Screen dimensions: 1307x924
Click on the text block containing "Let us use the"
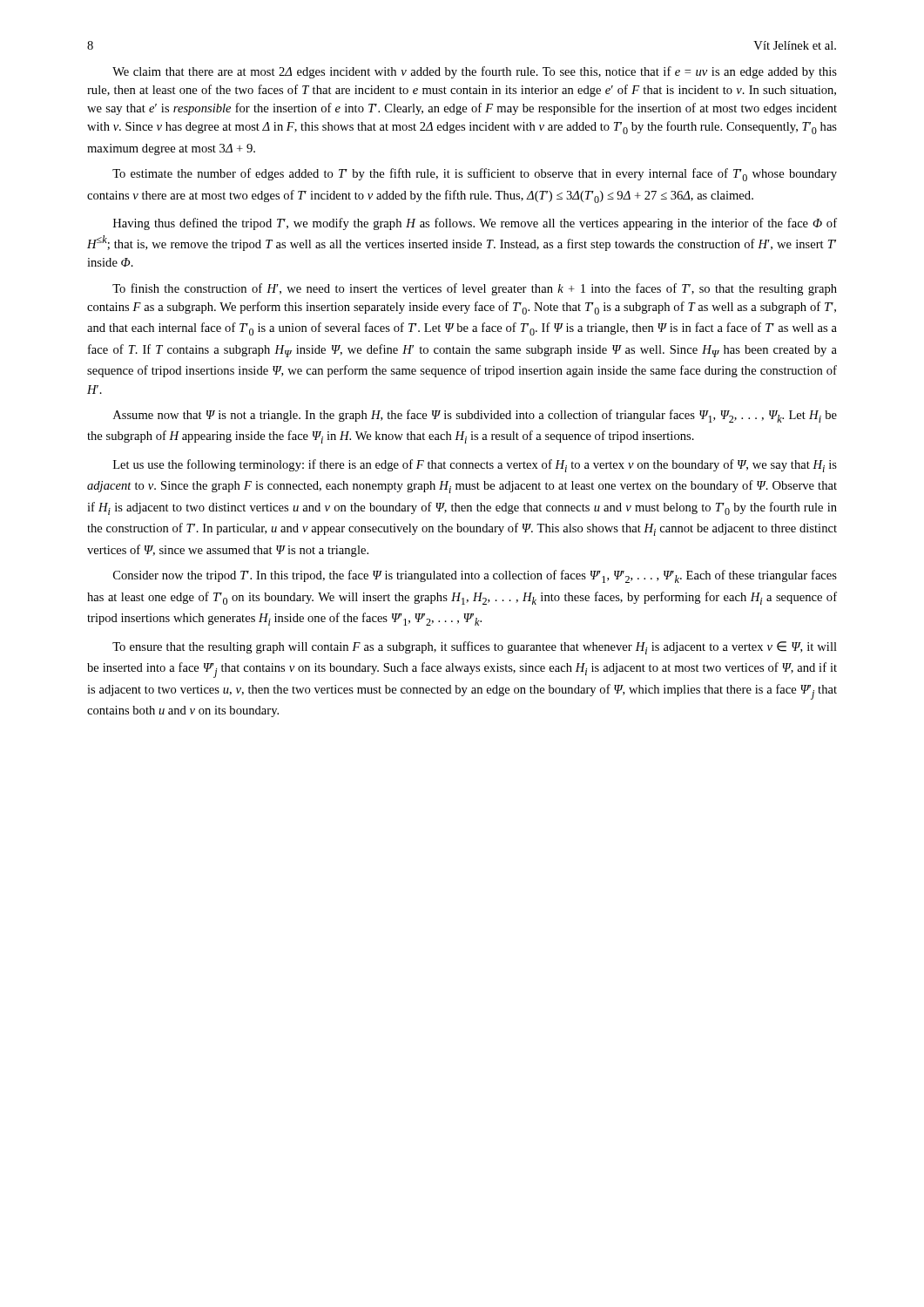pos(462,508)
